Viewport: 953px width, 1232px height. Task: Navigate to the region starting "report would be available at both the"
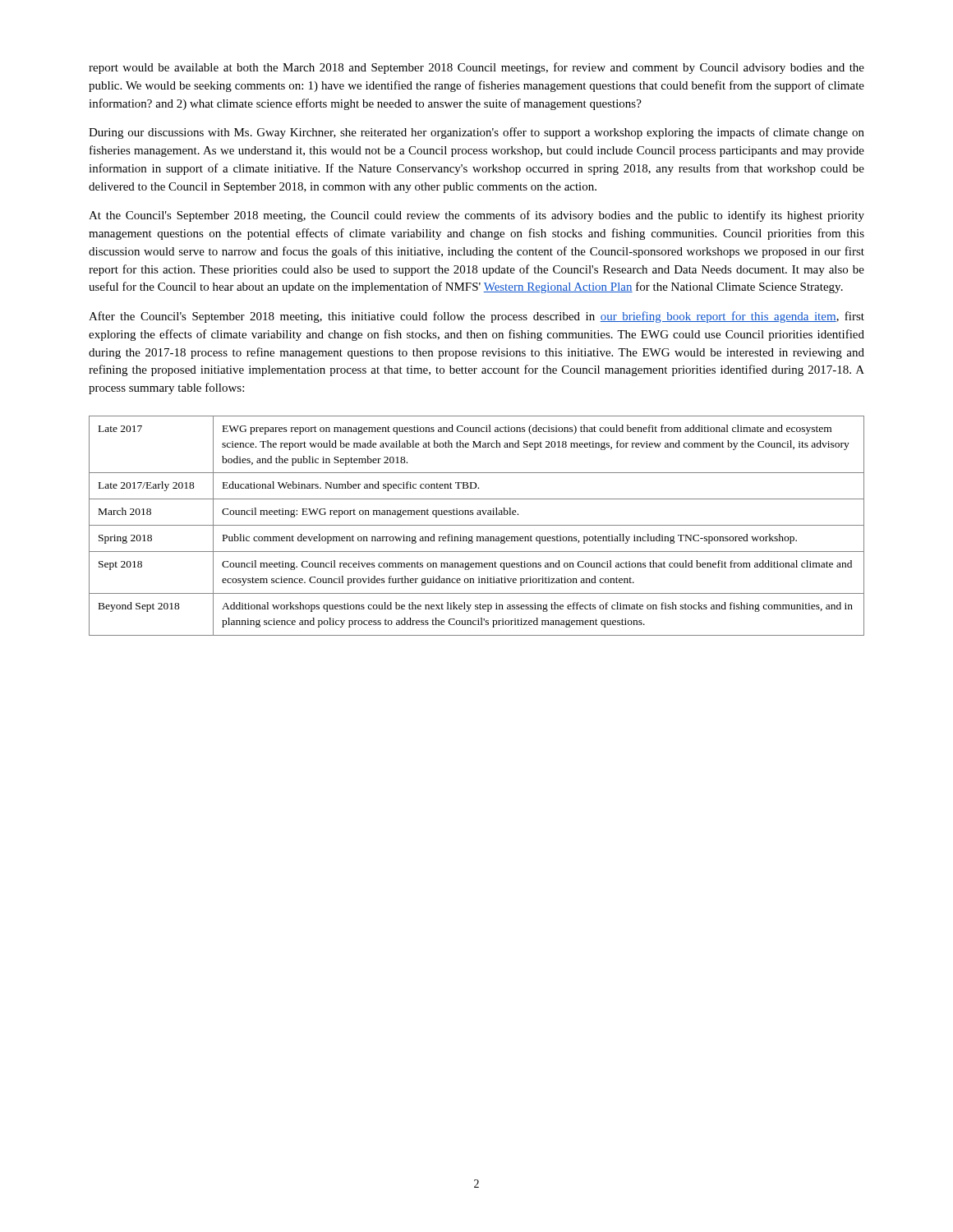pos(476,85)
